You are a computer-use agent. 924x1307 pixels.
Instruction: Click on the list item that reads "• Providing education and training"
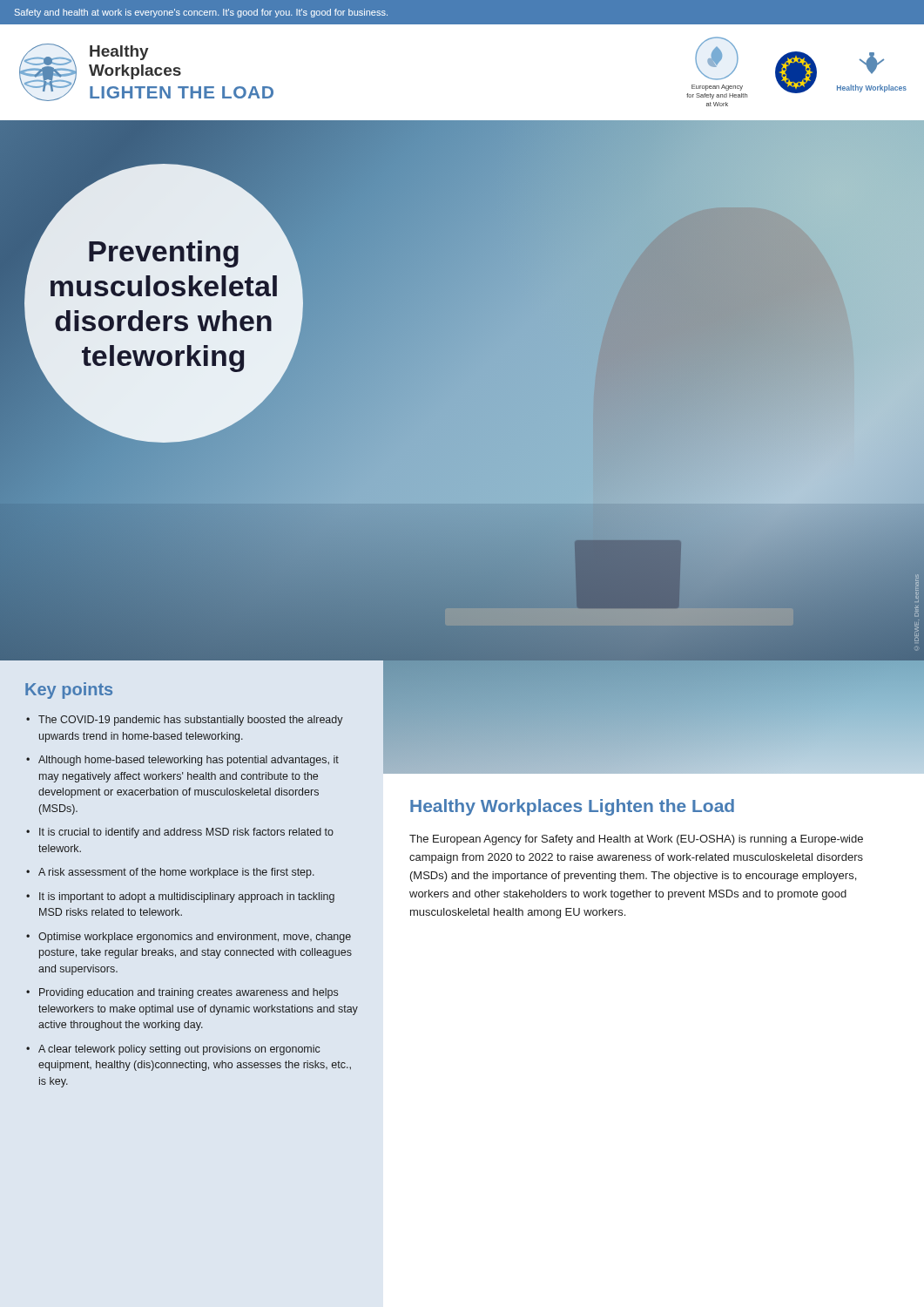click(x=192, y=1009)
